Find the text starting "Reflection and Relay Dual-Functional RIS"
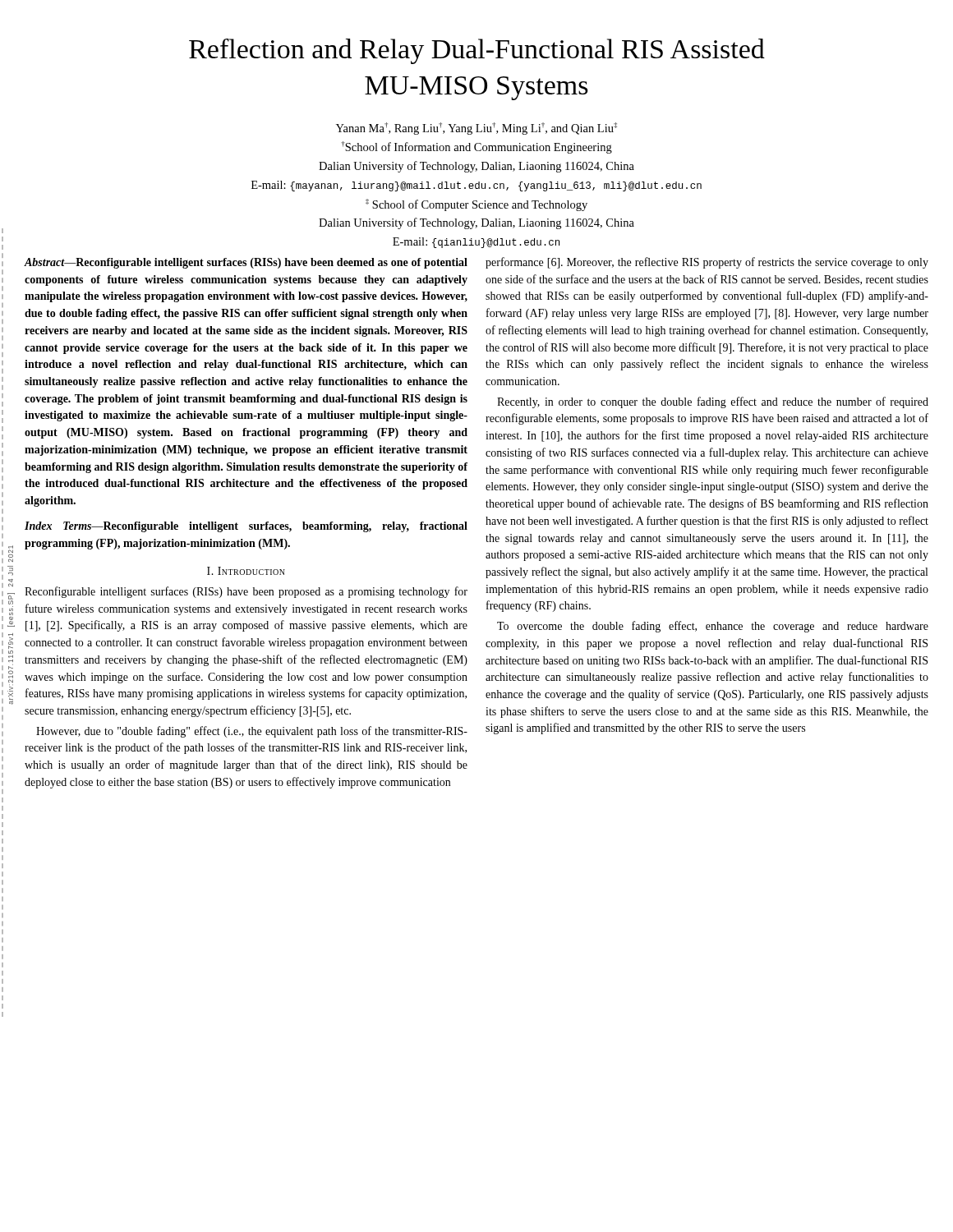This screenshot has height=1232, width=953. 476,67
